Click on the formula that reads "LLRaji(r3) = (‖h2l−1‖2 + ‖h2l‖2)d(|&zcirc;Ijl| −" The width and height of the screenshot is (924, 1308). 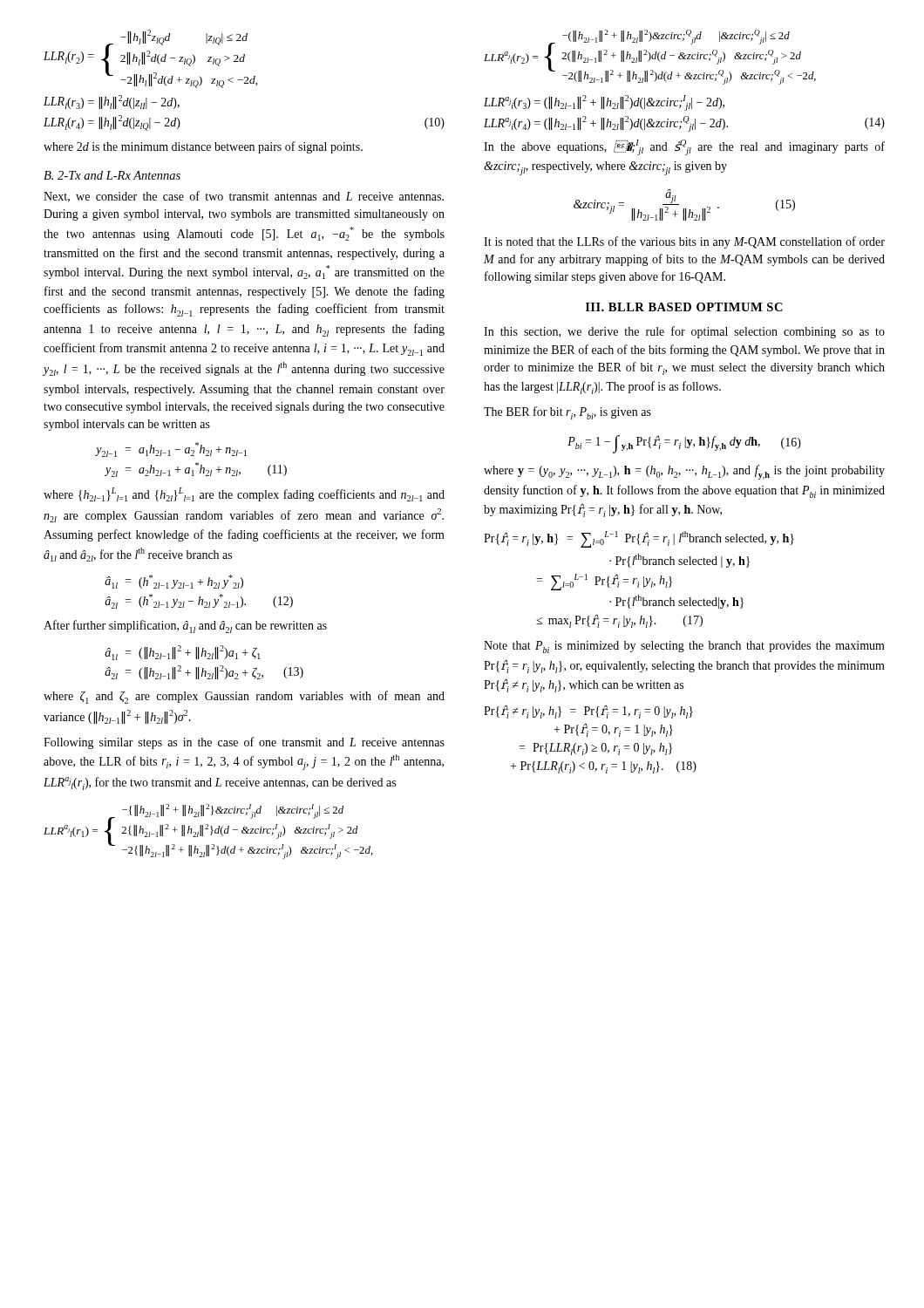coord(684,113)
